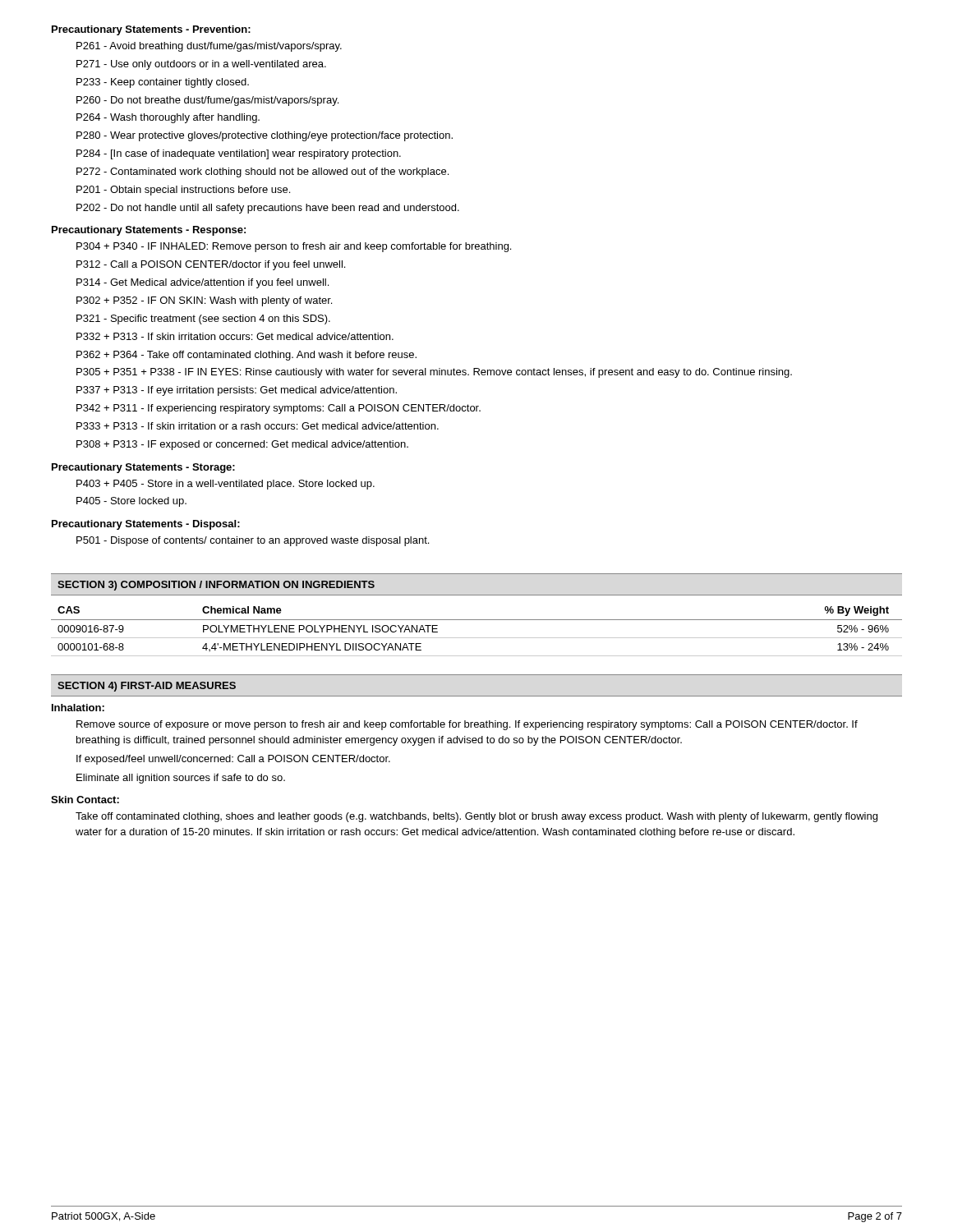The image size is (953, 1232).
Task: Find the element starting "P305 + P351 +"
Action: 434,372
